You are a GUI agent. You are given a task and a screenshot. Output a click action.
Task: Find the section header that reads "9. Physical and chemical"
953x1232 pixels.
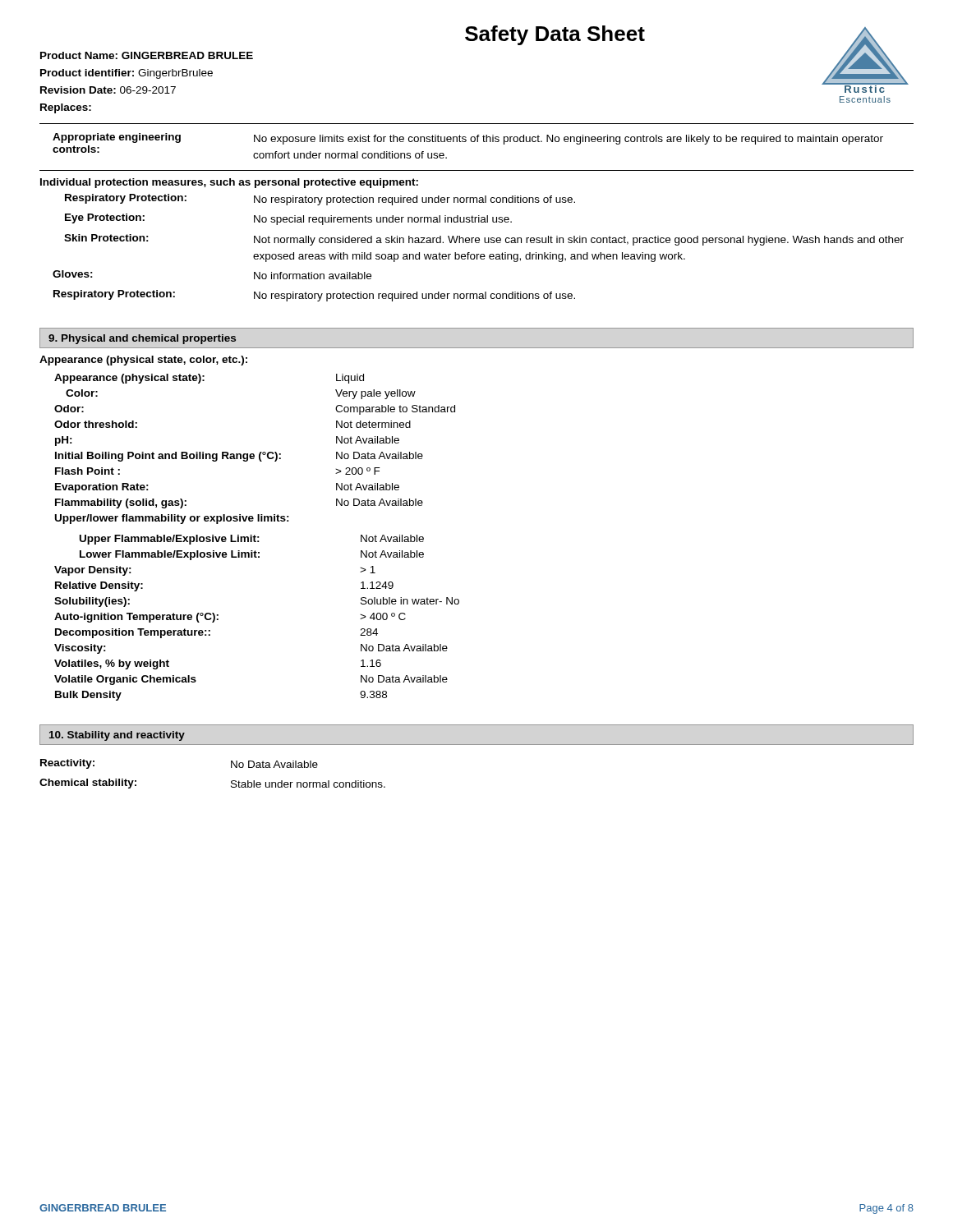click(143, 338)
